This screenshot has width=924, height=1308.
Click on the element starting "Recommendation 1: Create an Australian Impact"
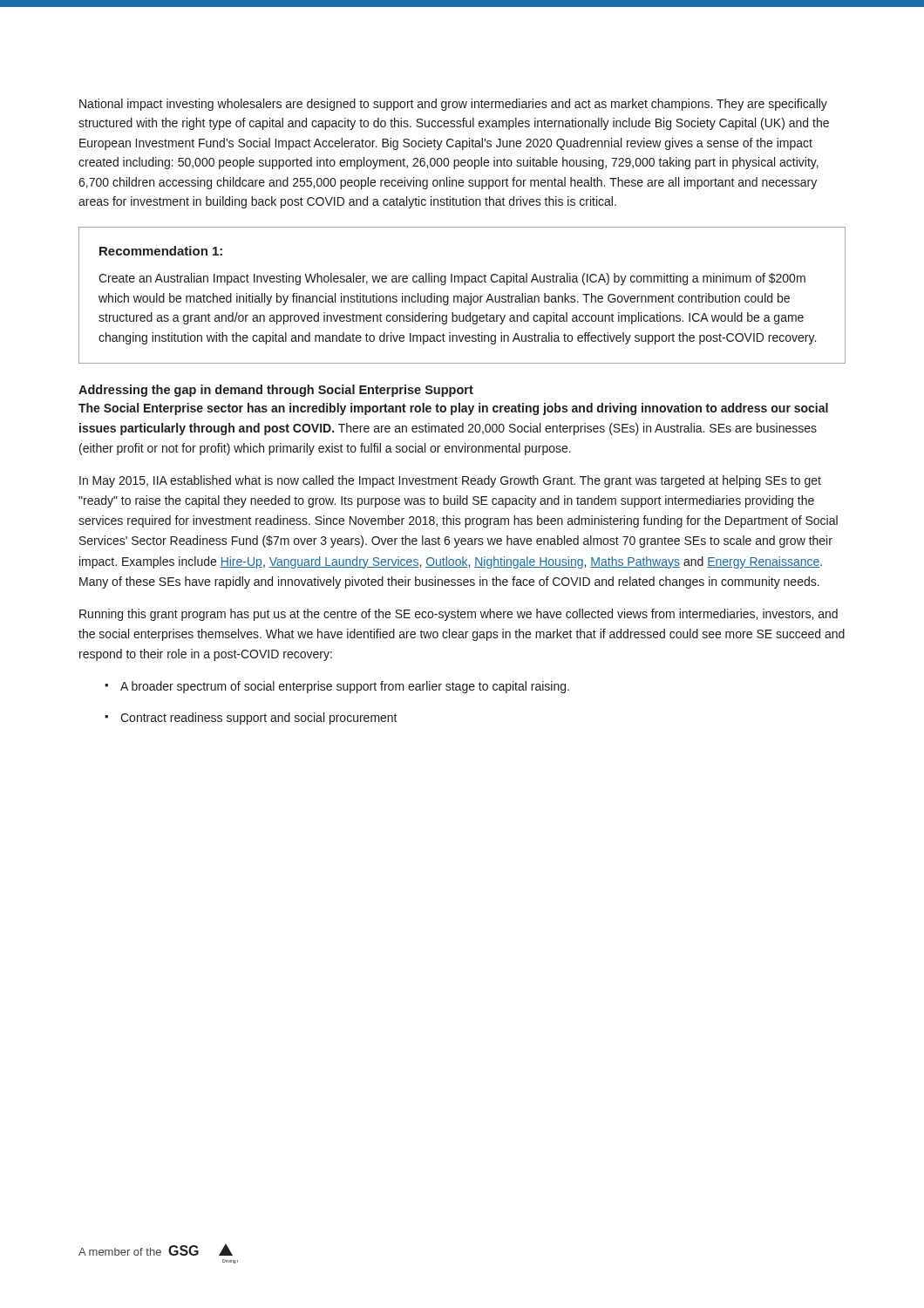click(462, 294)
